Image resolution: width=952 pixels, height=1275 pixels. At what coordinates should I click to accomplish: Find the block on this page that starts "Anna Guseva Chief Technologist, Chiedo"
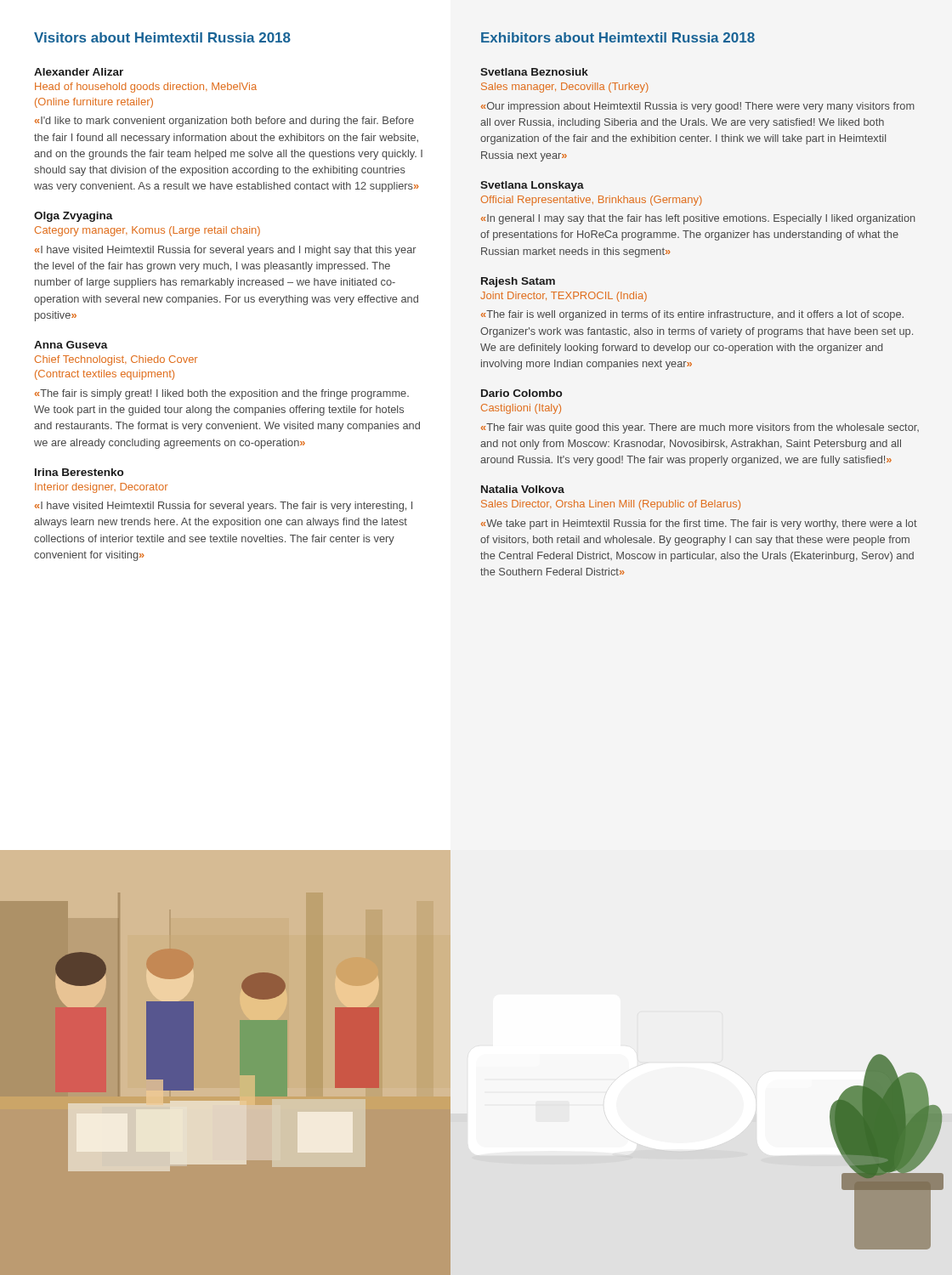(229, 394)
